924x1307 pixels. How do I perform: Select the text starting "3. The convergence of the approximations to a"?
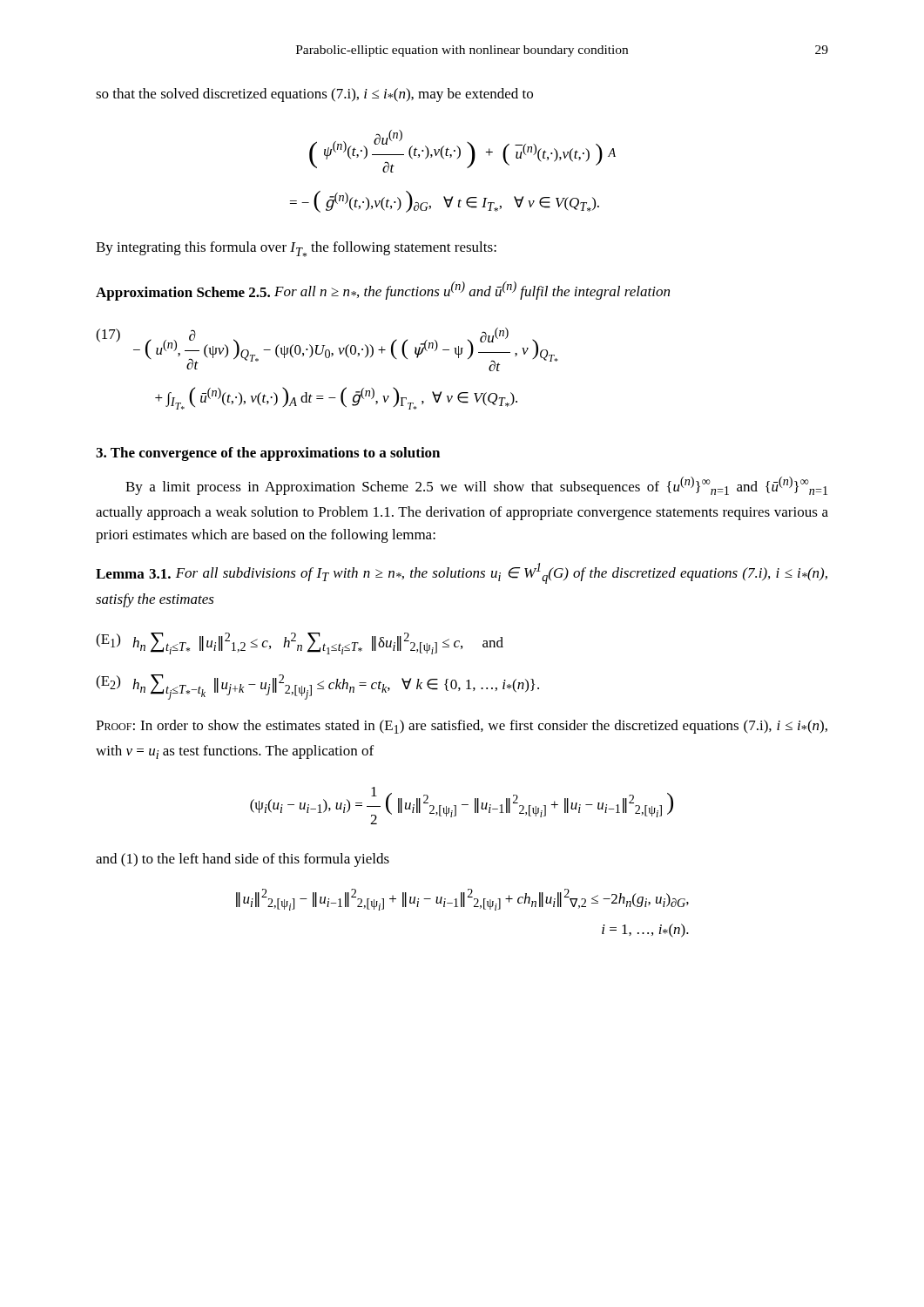coord(268,453)
